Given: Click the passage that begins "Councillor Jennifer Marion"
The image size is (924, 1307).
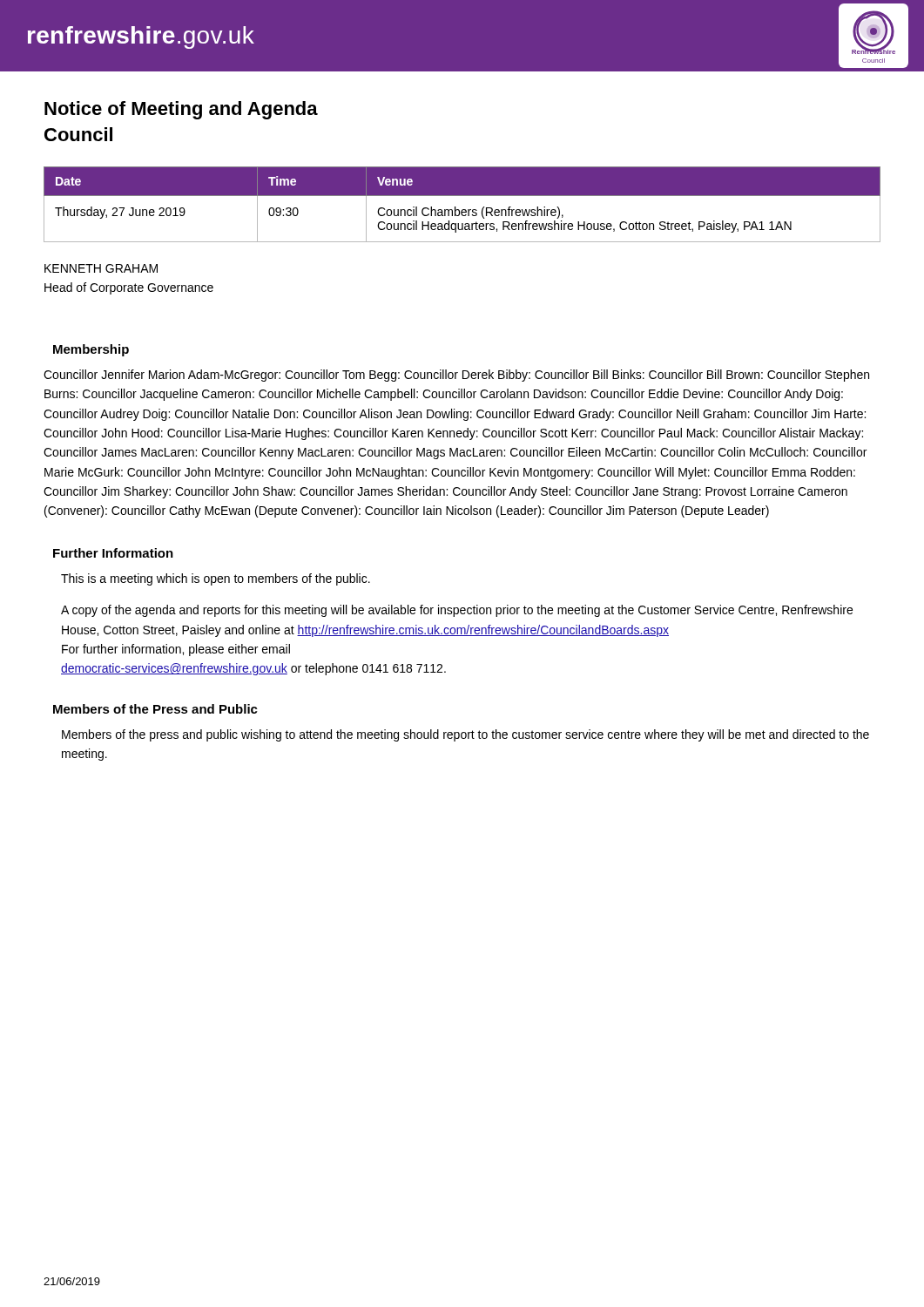Looking at the screenshot, I should (457, 443).
